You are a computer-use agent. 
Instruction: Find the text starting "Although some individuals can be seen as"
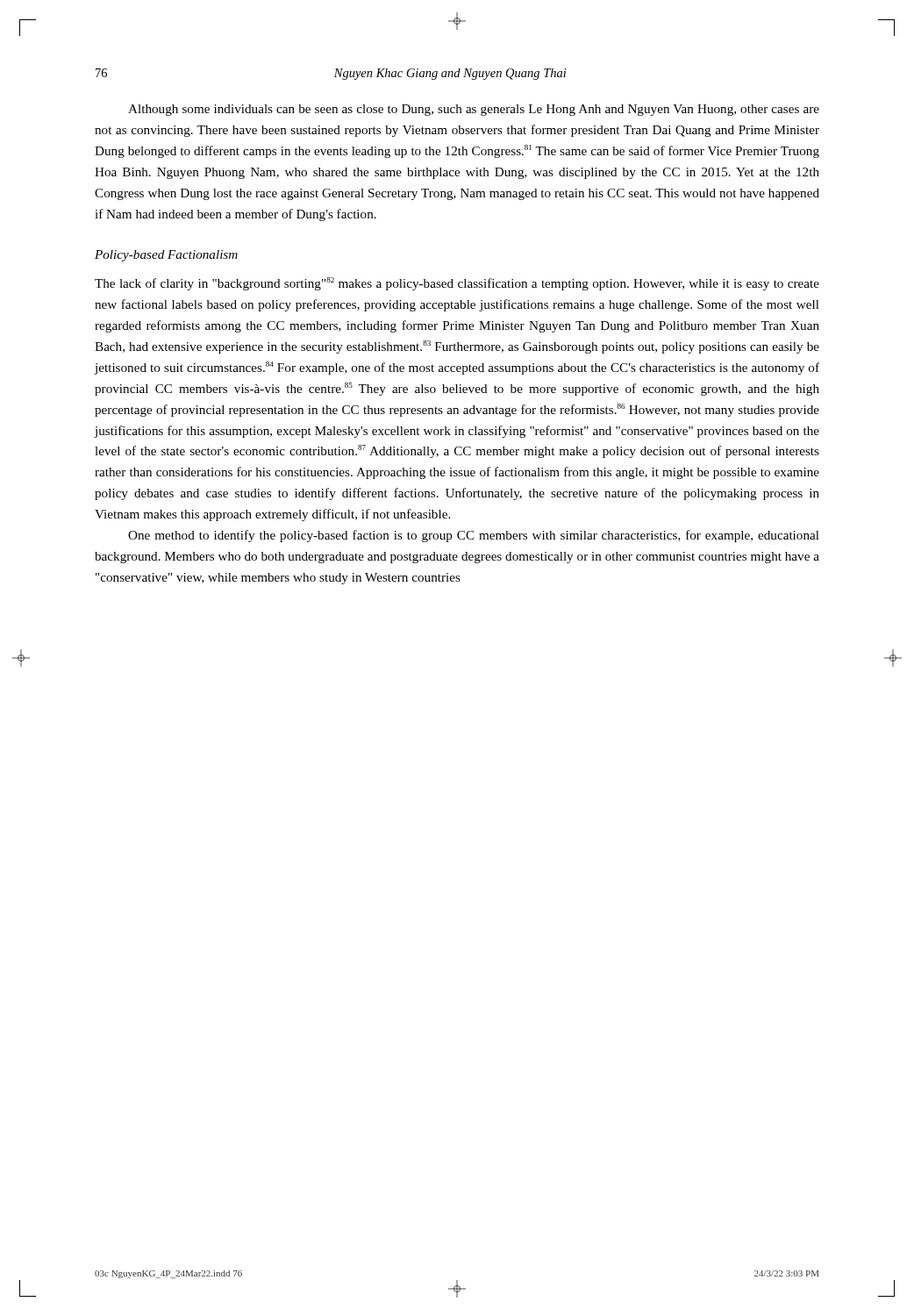457,161
